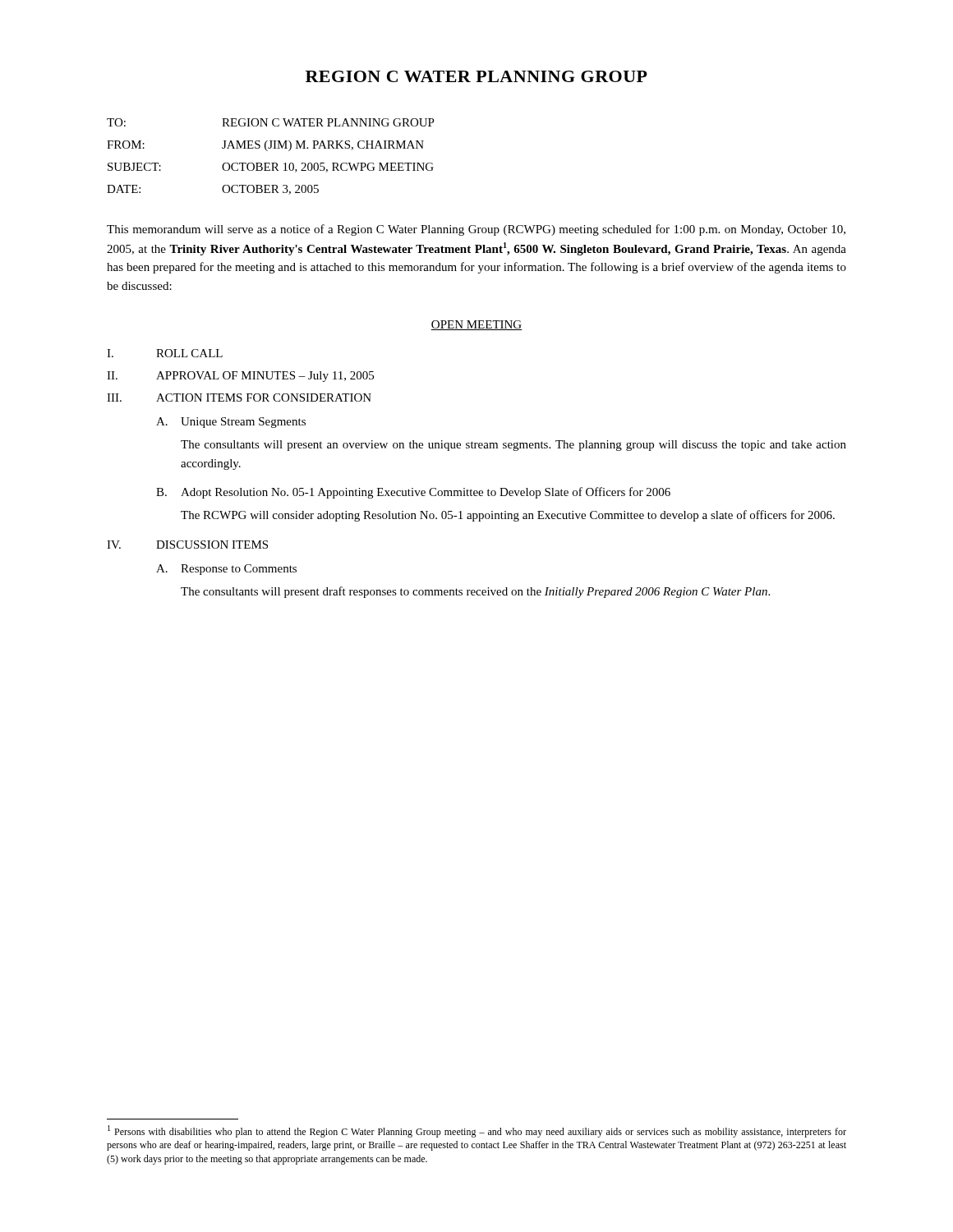Locate the text starting "The RCWPG will consider adopting Resolution No."
The image size is (953, 1232).
tap(508, 515)
